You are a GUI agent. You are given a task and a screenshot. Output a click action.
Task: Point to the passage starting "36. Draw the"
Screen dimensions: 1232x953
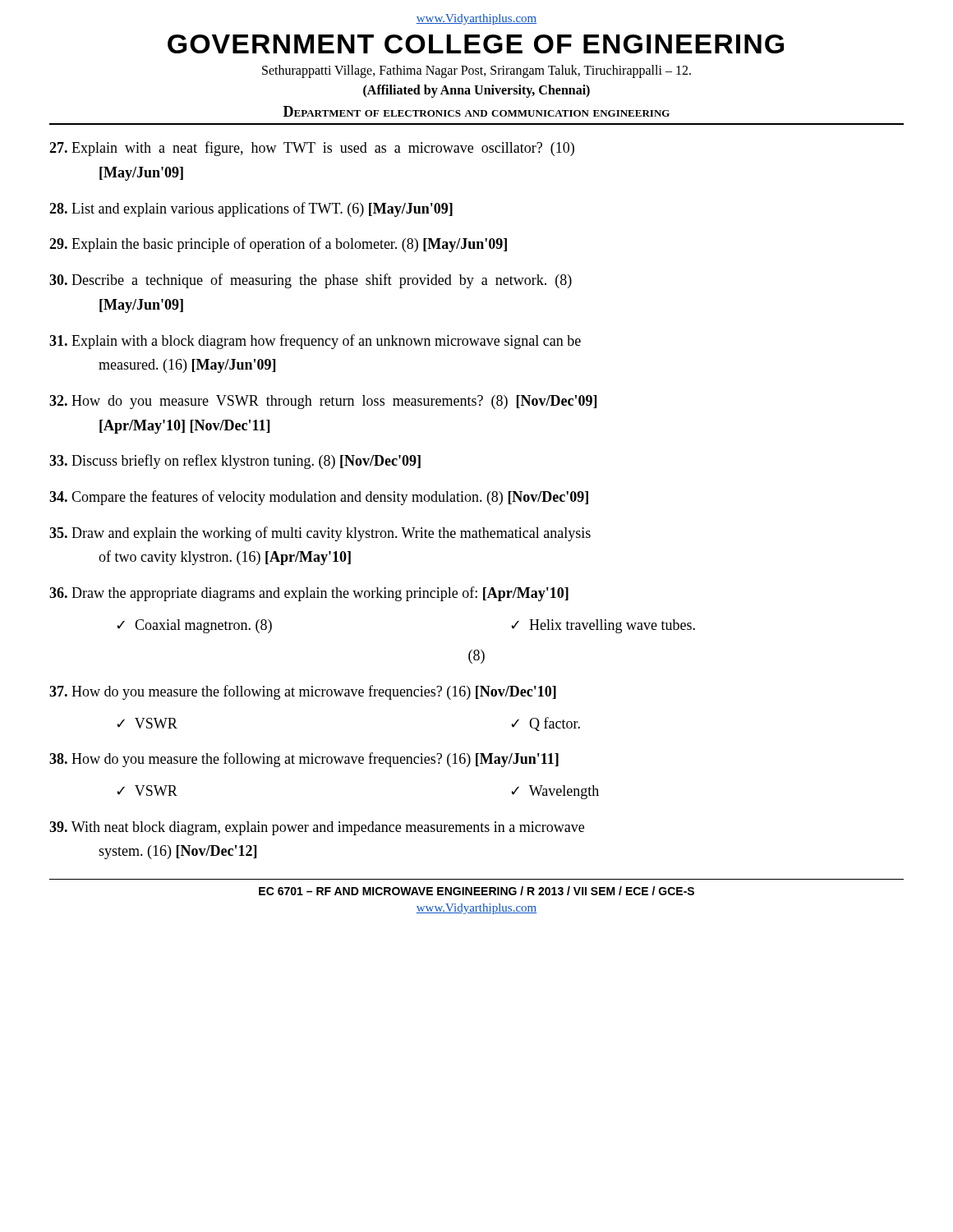pos(309,594)
